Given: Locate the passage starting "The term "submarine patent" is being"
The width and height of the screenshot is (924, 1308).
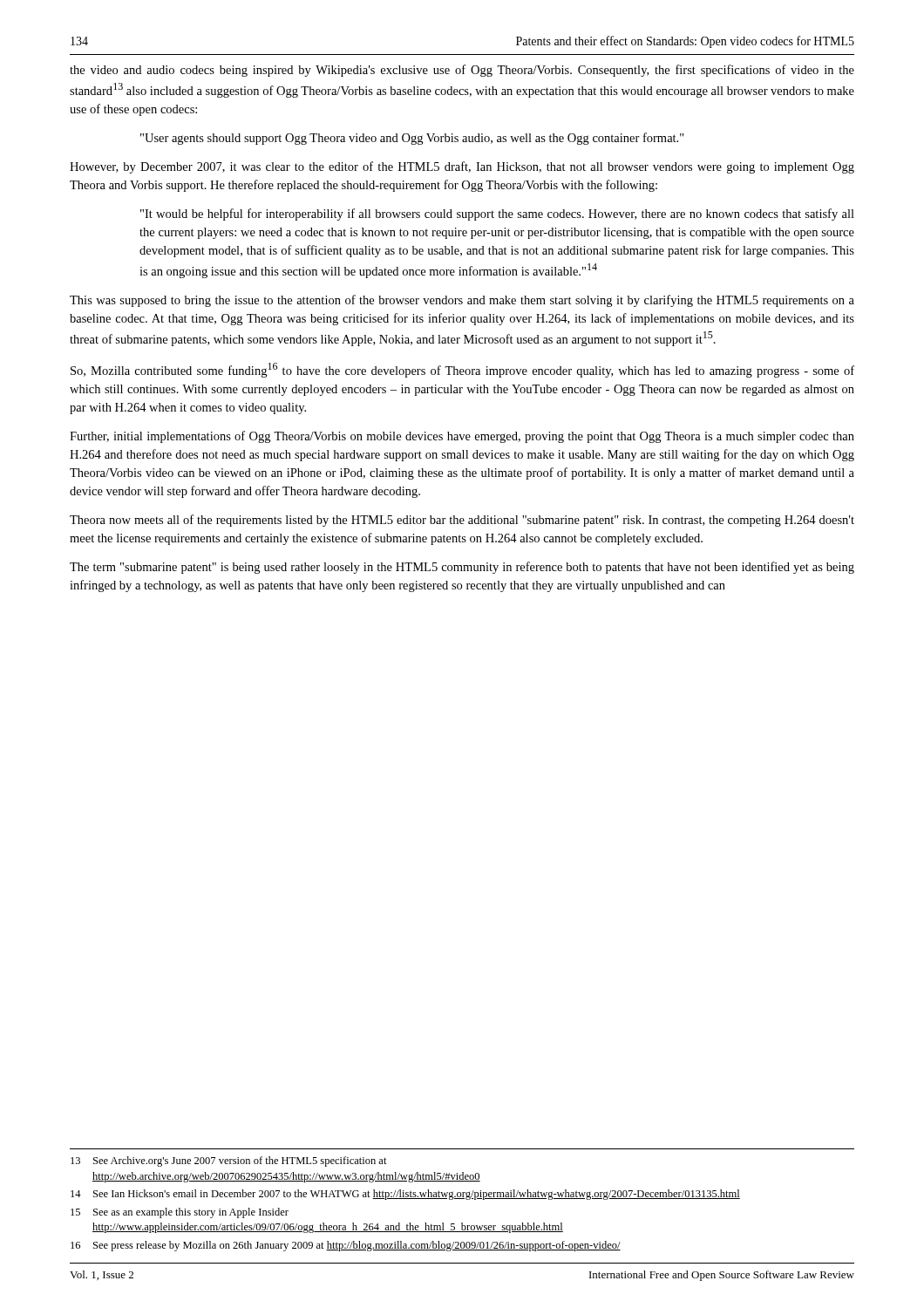Looking at the screenshot, I should coord(462,576).
